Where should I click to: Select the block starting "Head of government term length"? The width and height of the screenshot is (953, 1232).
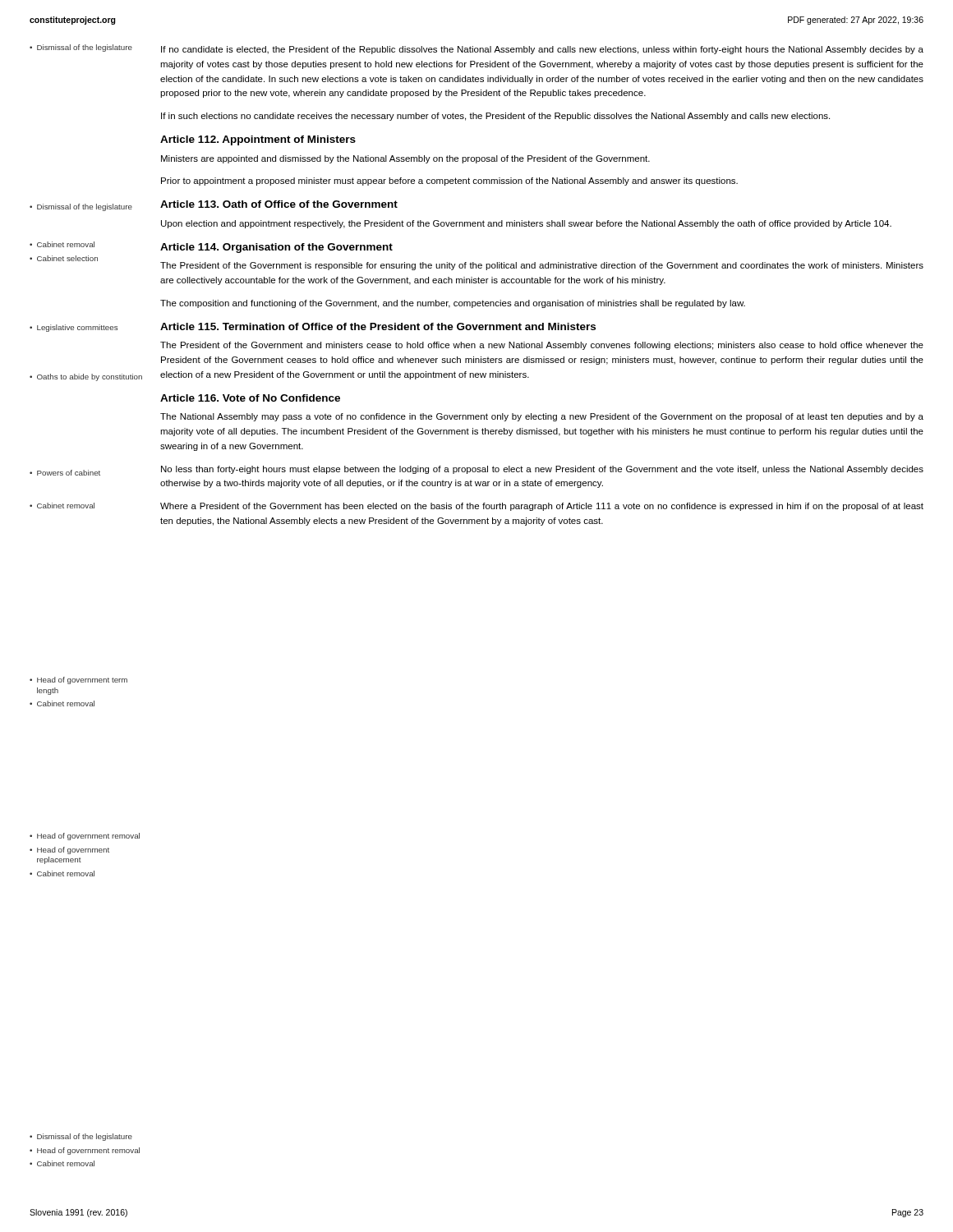[82, 685]
